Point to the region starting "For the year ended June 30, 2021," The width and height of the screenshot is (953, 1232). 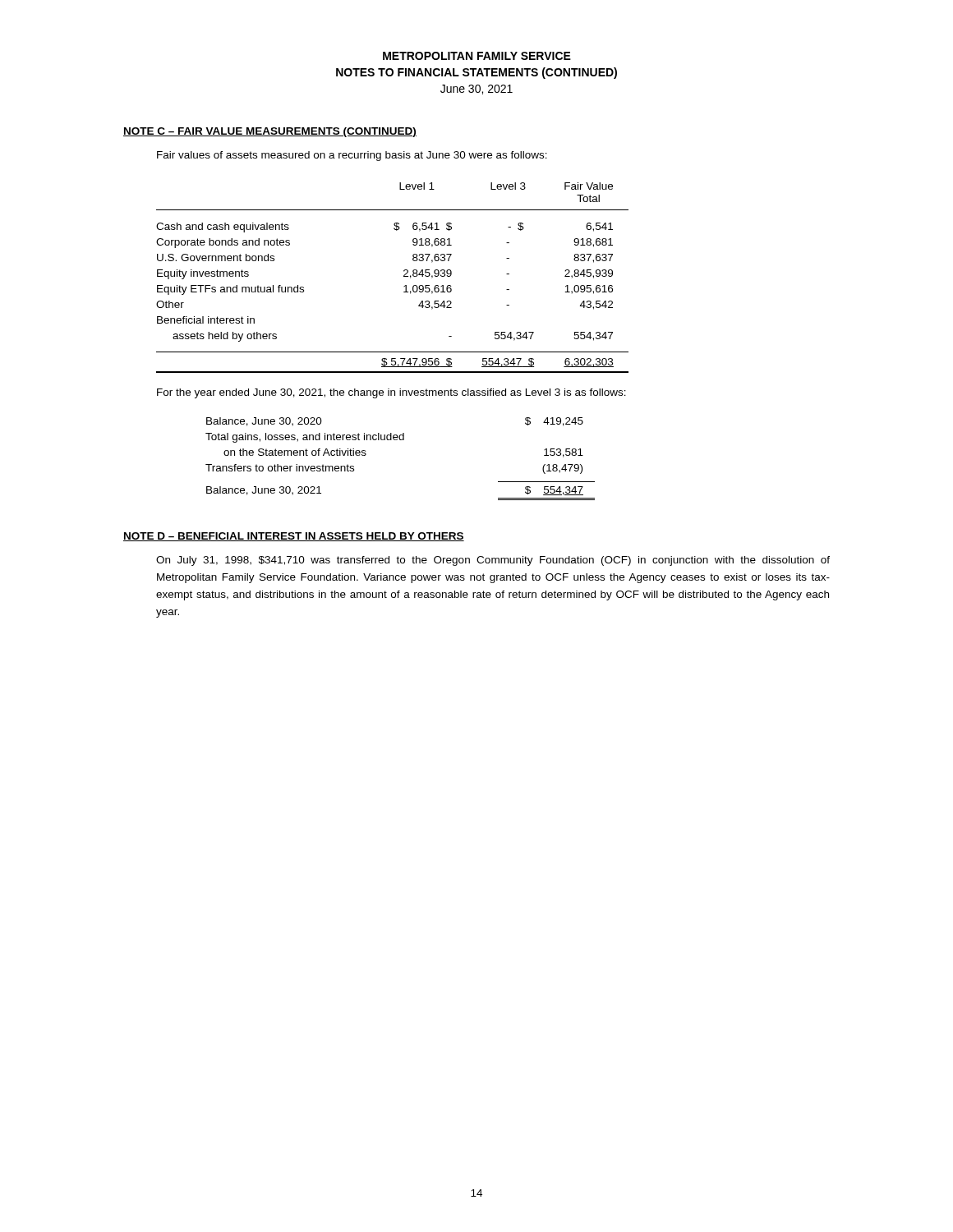tap(391, 392)
